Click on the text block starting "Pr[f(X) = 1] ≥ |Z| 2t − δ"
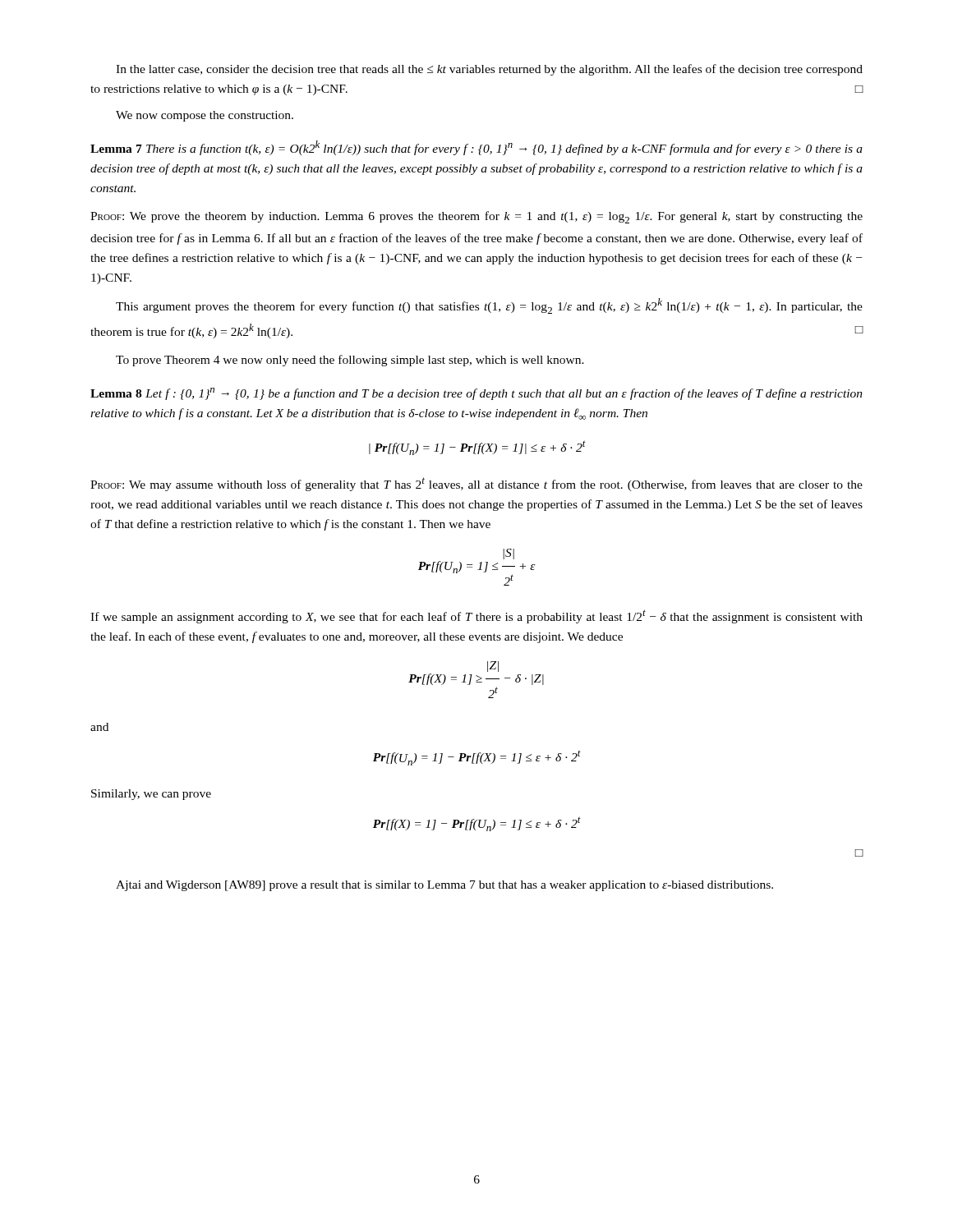 tap(476, 680)
